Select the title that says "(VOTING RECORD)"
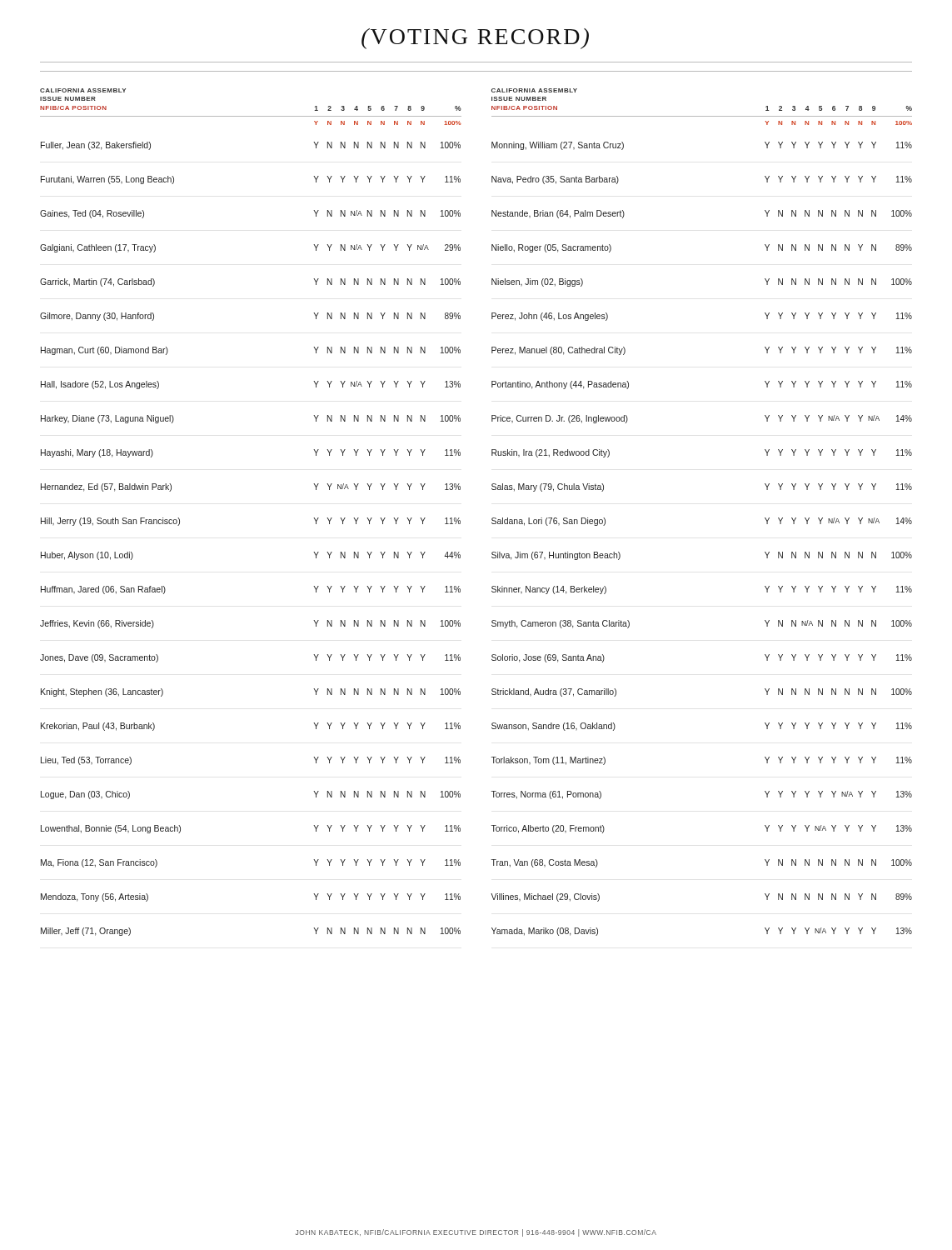The width and height of the screenshot is (952, 1250). [476, 36]
